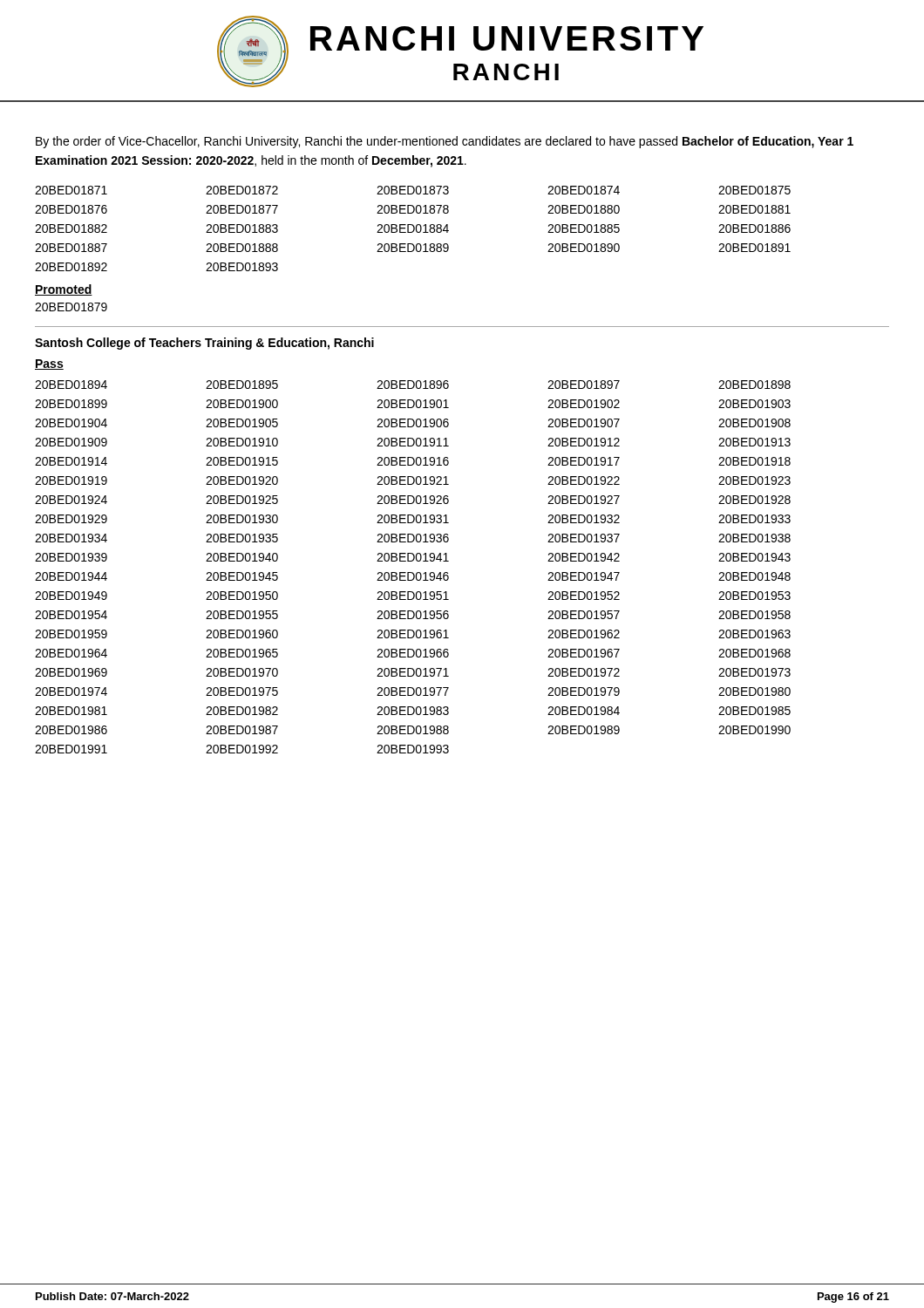Select the element starting "20BED01899 20BED01900 20BED01901 20BED01902 20BED01903"
Screen dimensions: 1308x924
tap(413, 404)
